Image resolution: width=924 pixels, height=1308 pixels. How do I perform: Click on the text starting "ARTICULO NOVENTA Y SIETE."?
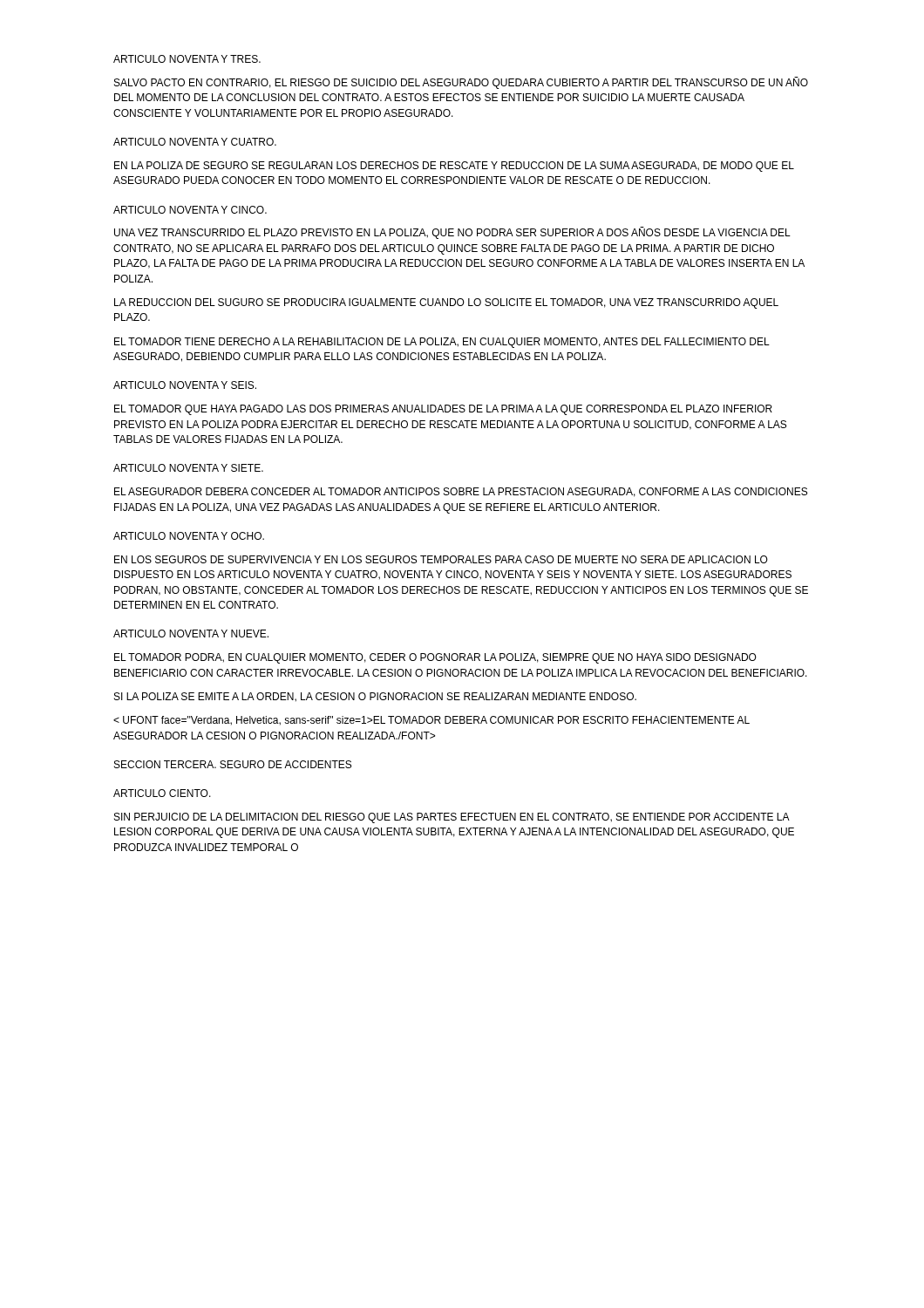coord(188,469)
